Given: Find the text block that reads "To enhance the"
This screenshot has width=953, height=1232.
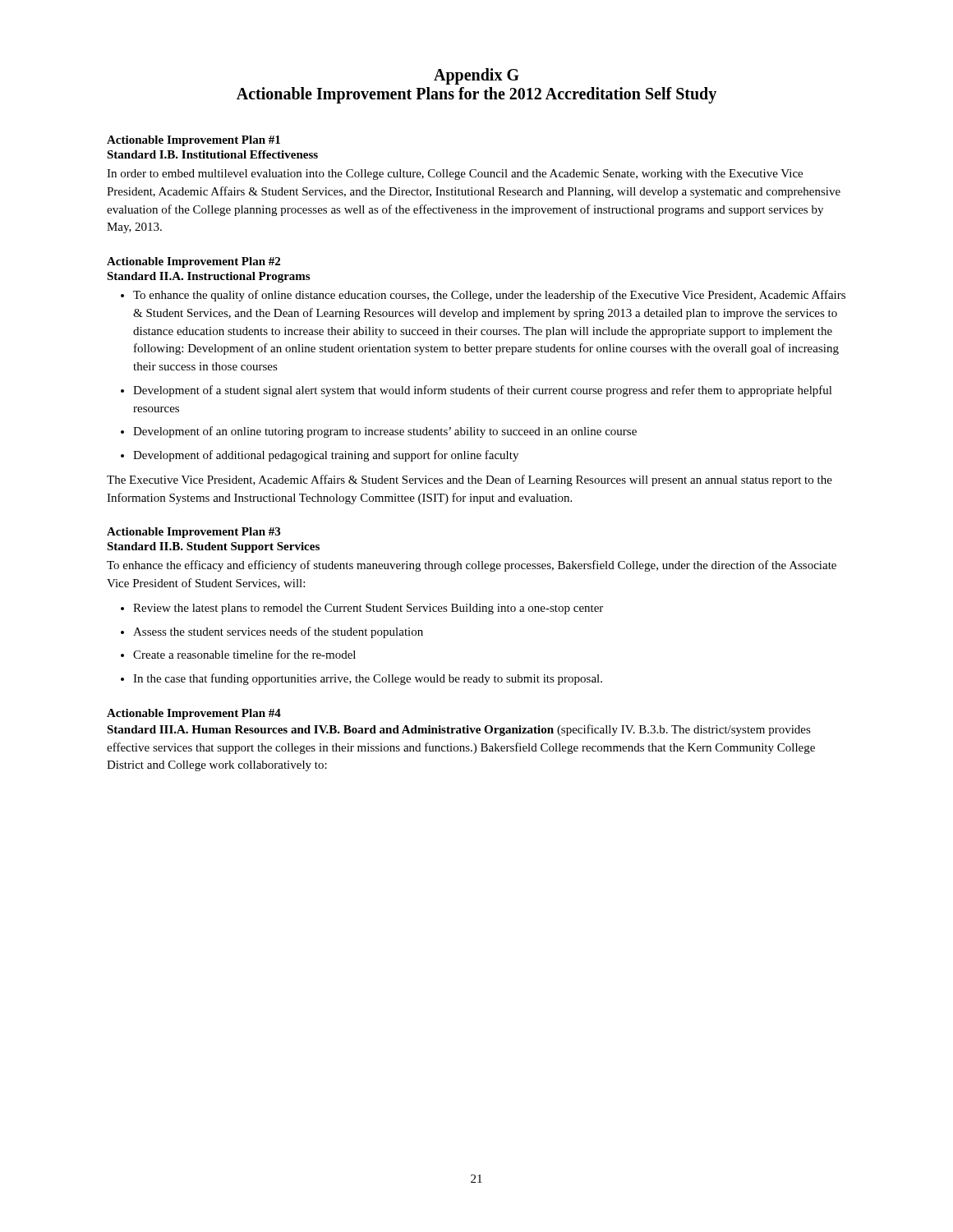Looking at the screenshot, I should (472, 574).
